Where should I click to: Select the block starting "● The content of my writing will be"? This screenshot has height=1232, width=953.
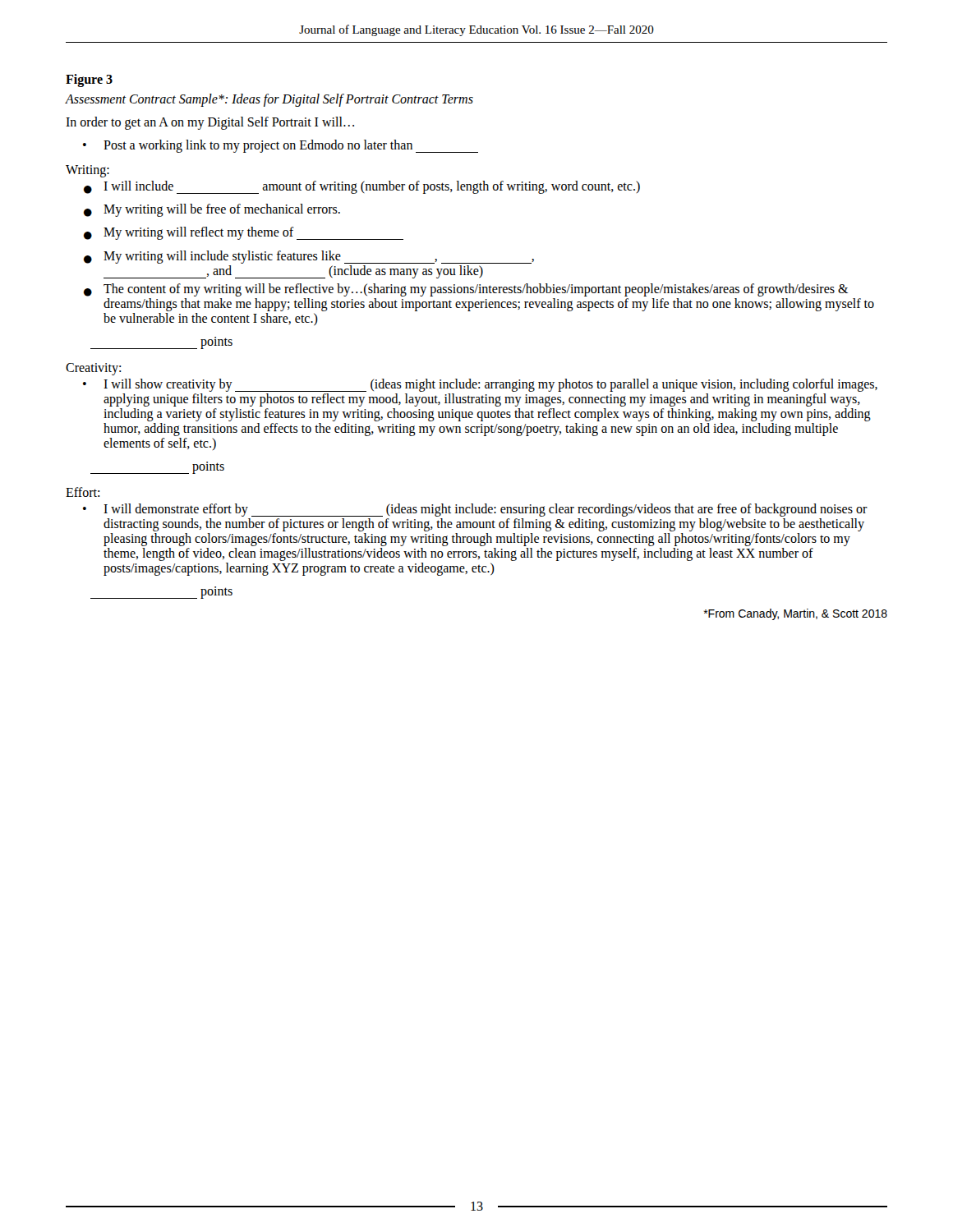485,304
